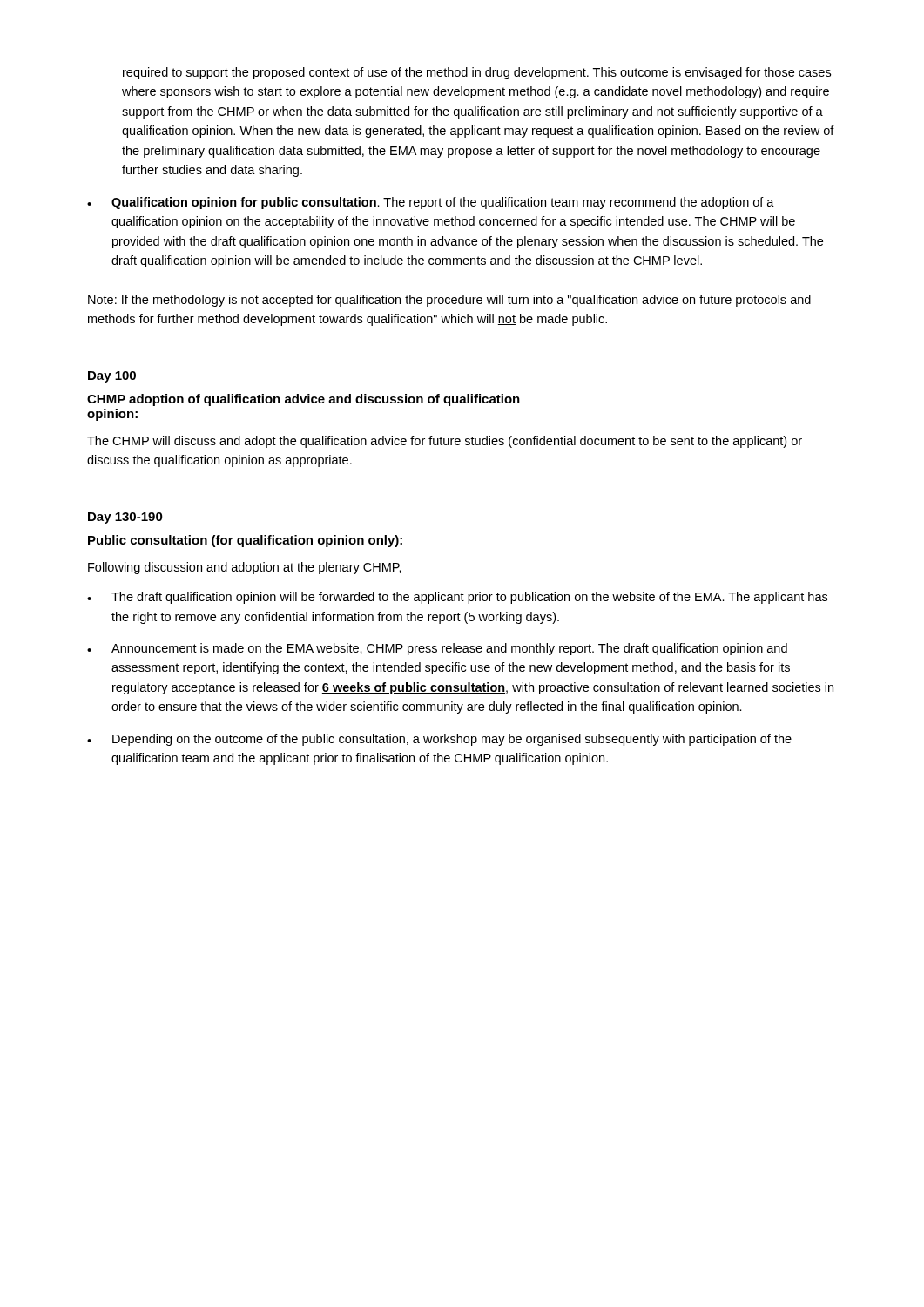Click on the section header that reads "Day 100"
The width and height of the screenshot is (924, 1307).
112,375
